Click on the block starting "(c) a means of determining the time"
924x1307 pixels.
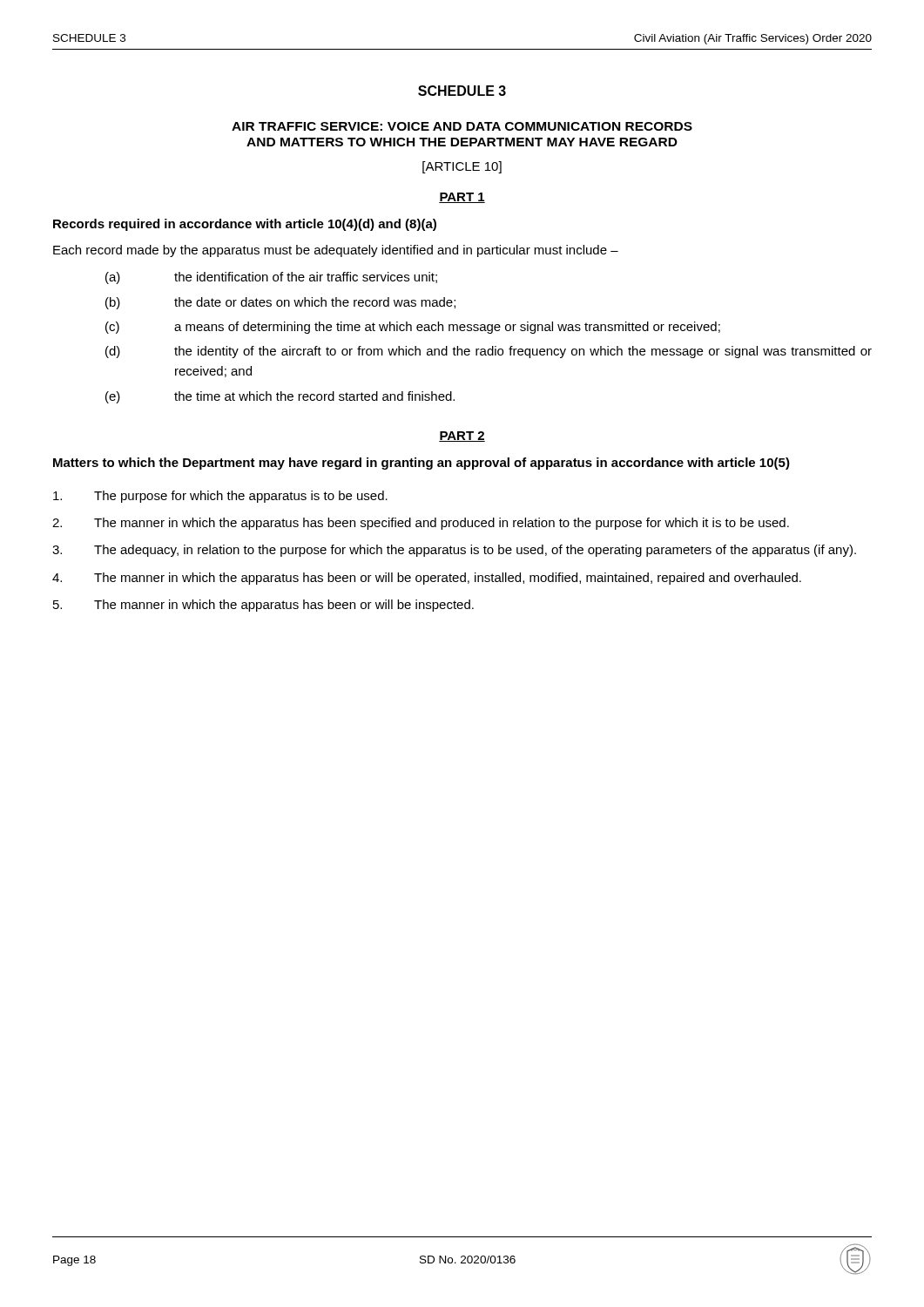[462, 326]
